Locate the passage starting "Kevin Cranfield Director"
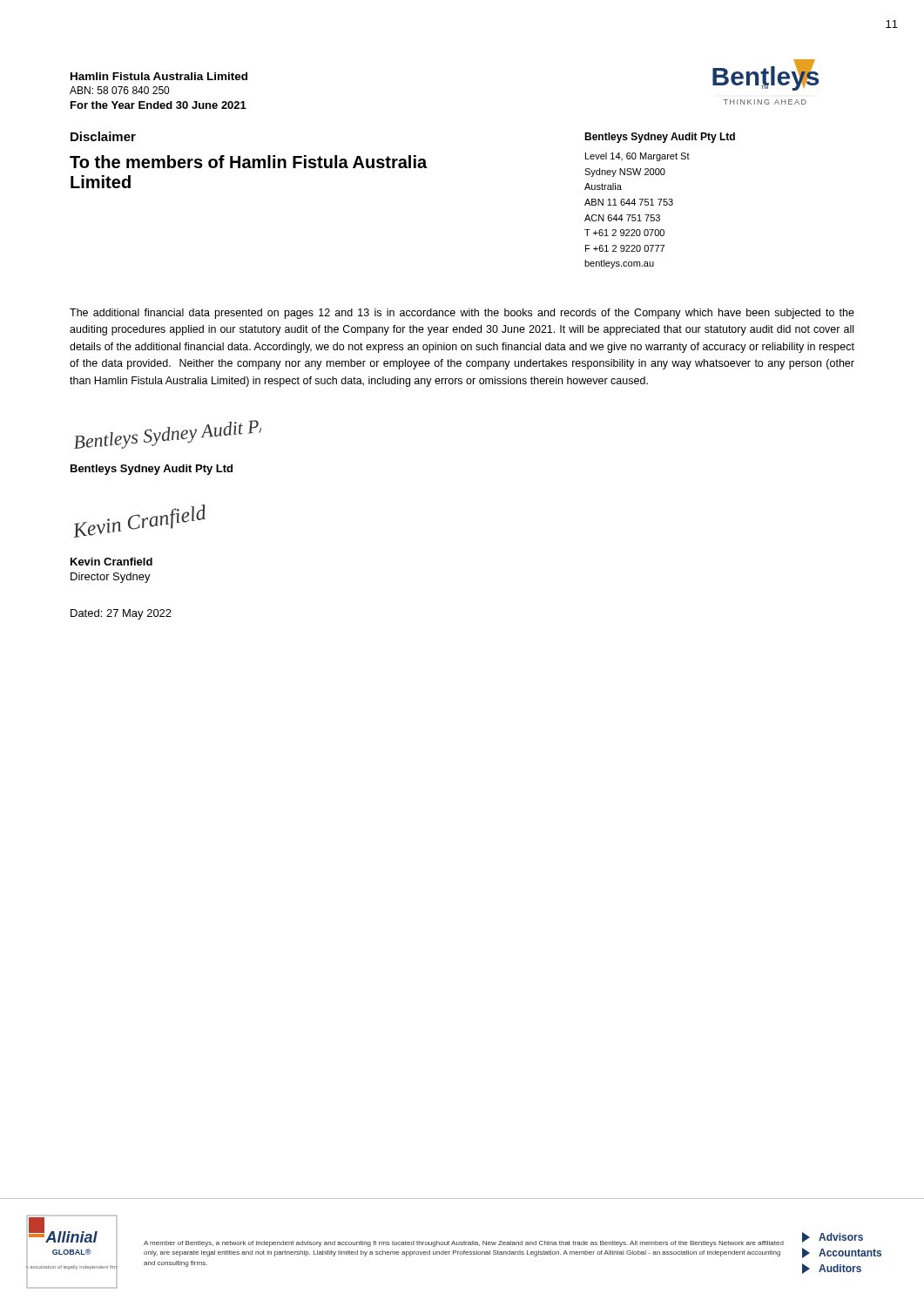 (x=111, y=562)
